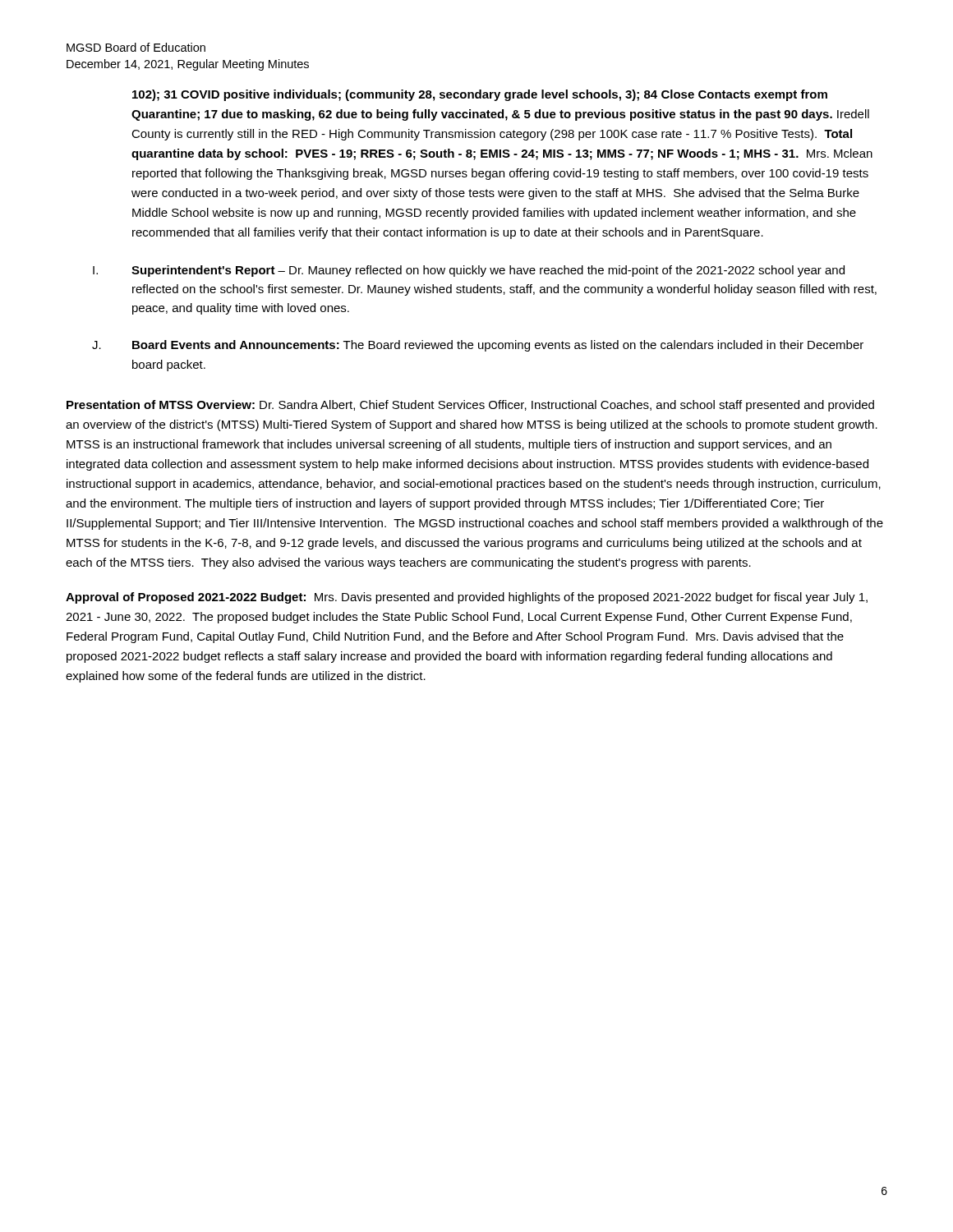
Task: Locate the block of text that opens with "I. Superintendent's Report"
Action: (476, 289)
